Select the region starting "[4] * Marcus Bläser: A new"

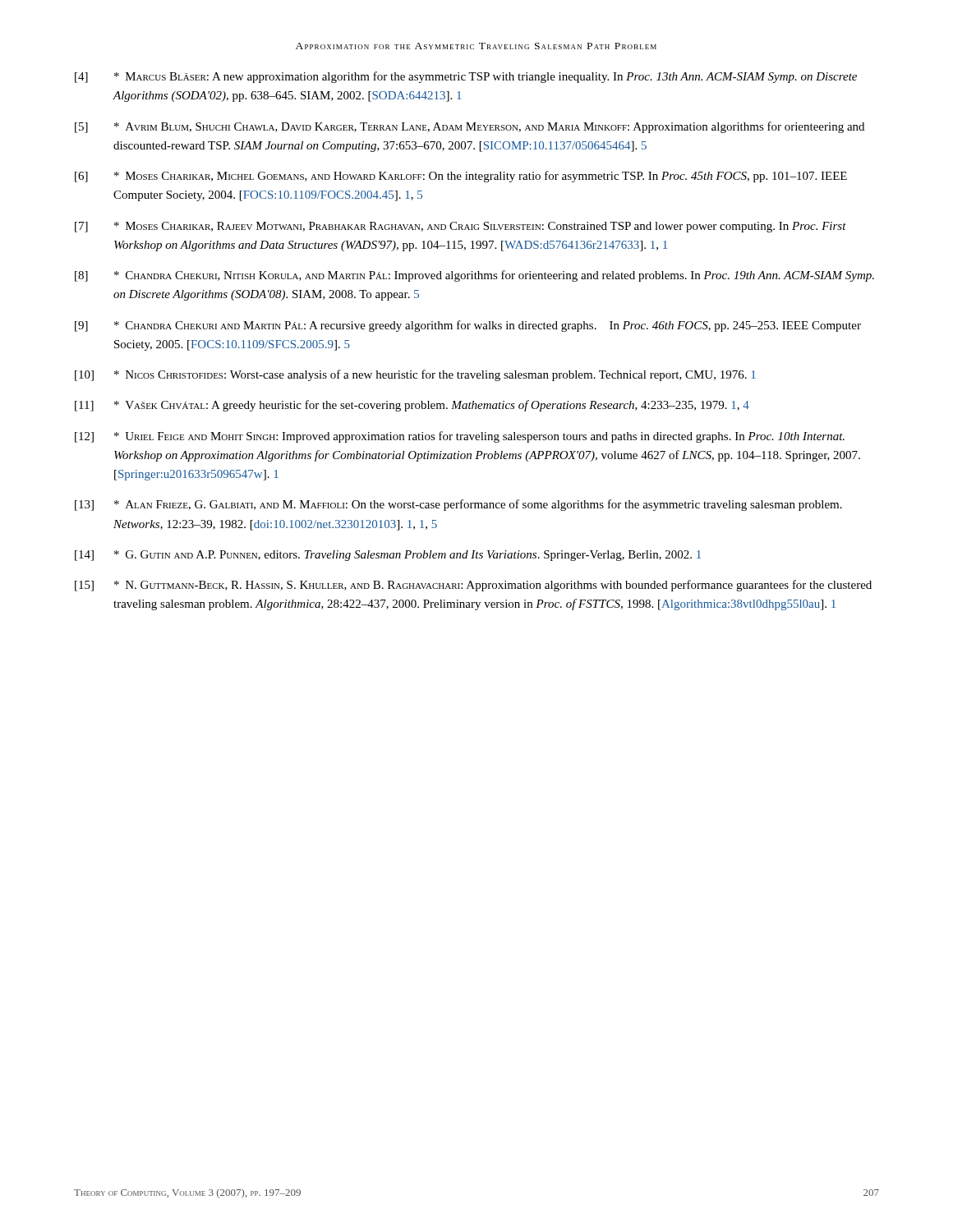pos(476,86)
